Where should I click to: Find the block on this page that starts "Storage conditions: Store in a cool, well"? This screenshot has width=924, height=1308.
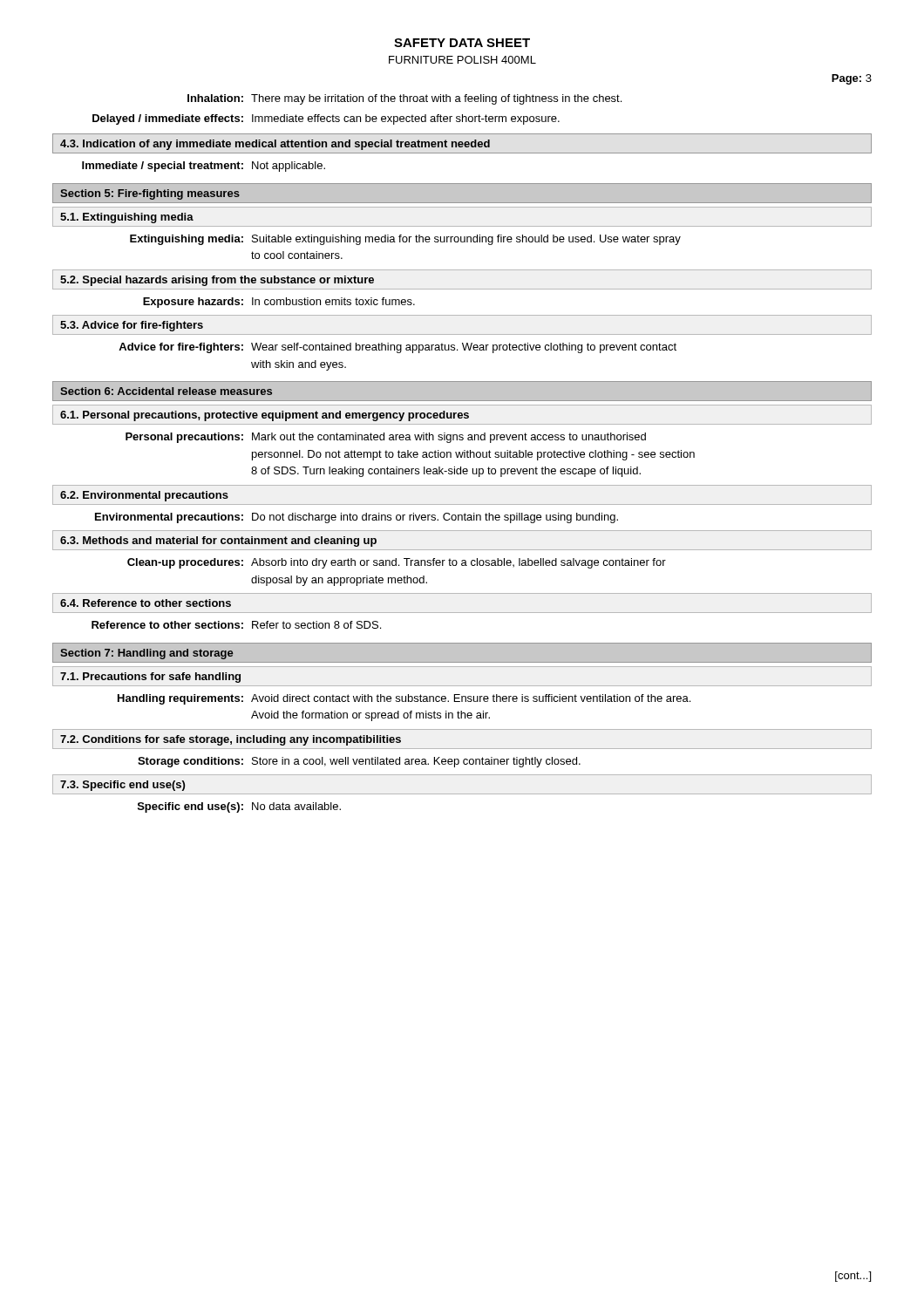(x=462, y=761)
